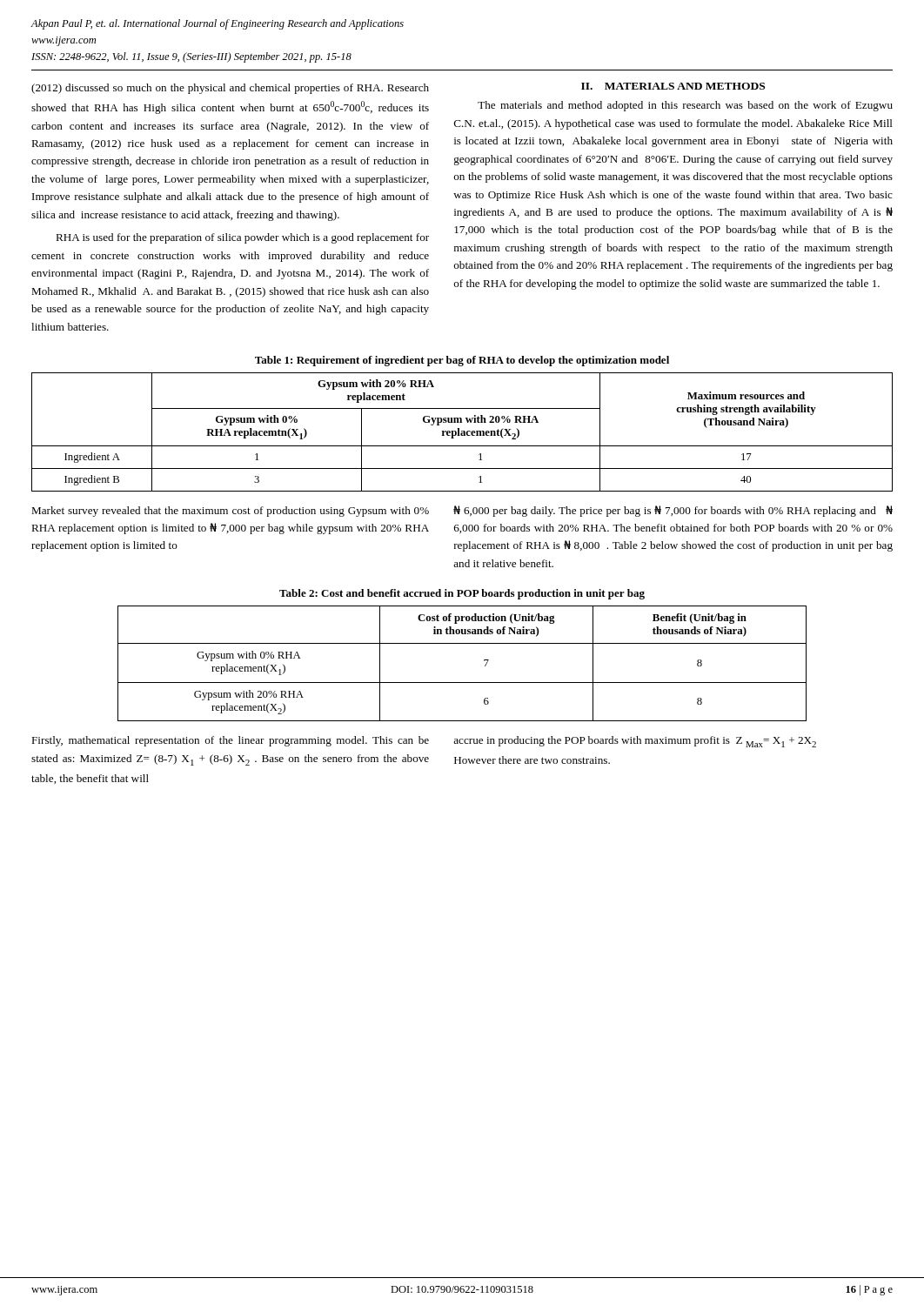This screenshot has height=1305, width=924.
Task: Where is the passage that starts "Market survey revealed that the maximum cost of"?
Action: click(x=230, y=528)
